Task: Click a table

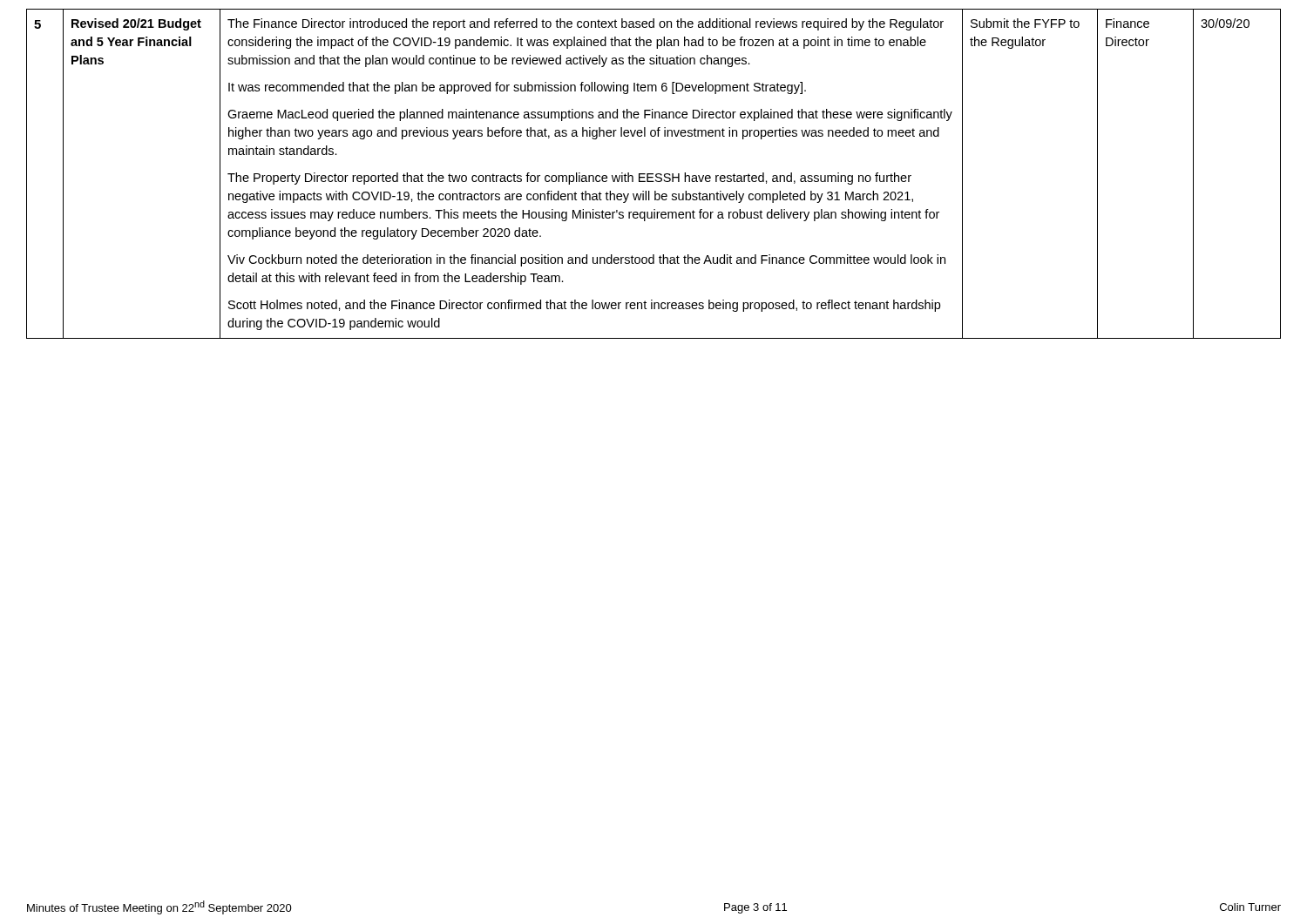Action: coord(654,445)
